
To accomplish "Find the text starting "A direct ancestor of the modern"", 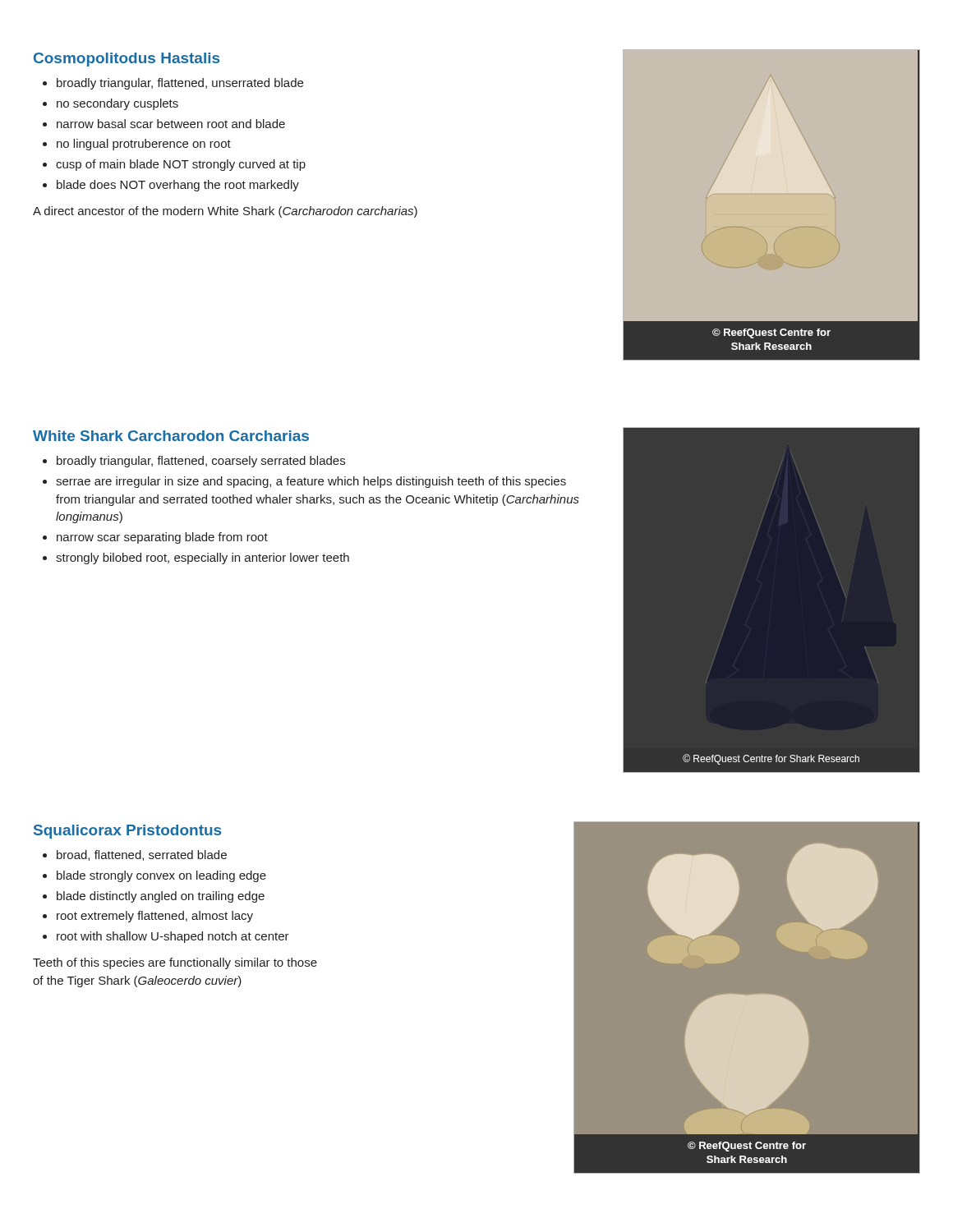I will coord(225,210).
